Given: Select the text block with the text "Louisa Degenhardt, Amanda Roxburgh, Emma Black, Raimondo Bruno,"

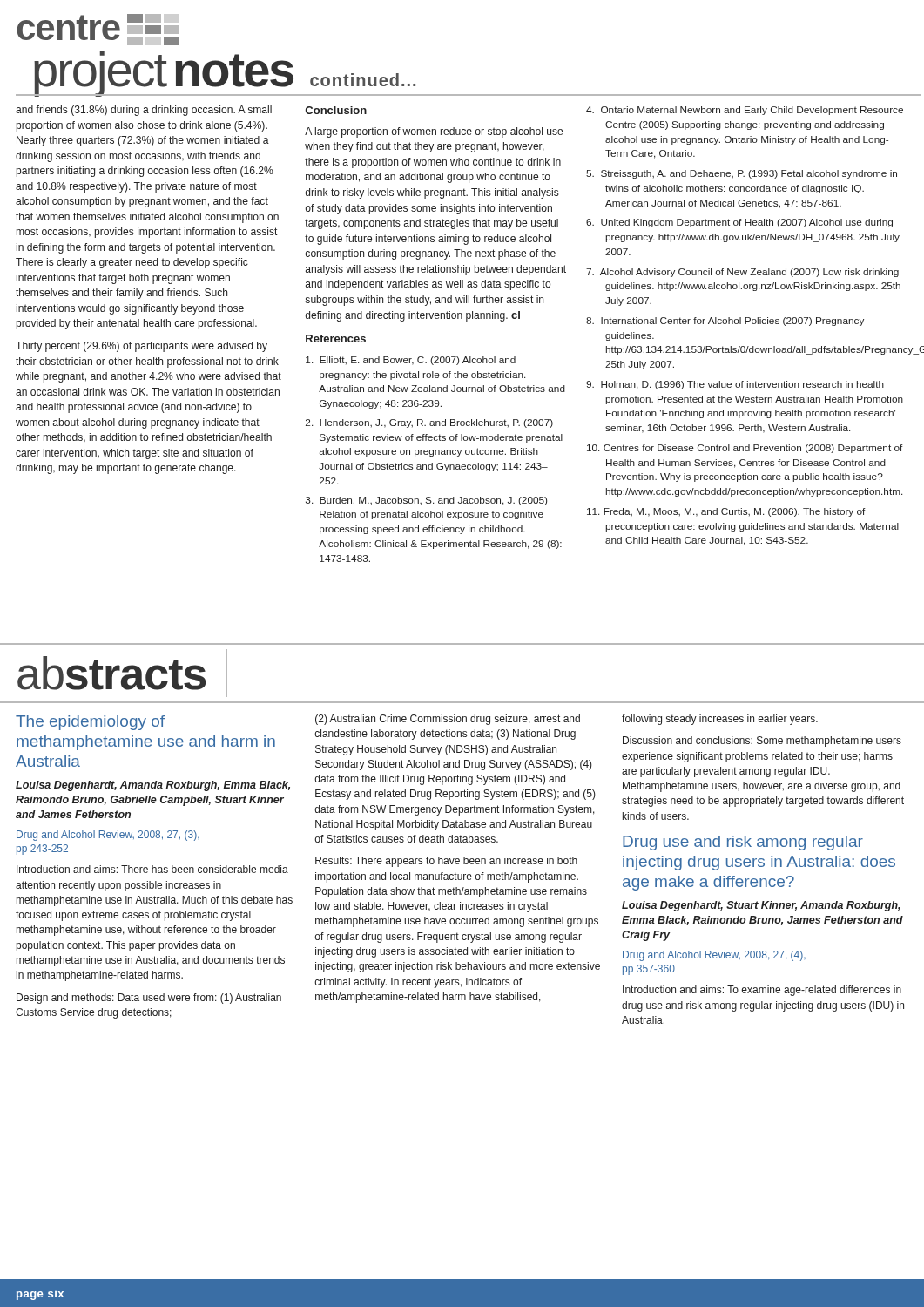Looking at the screenshot, I should coord(153,800).
